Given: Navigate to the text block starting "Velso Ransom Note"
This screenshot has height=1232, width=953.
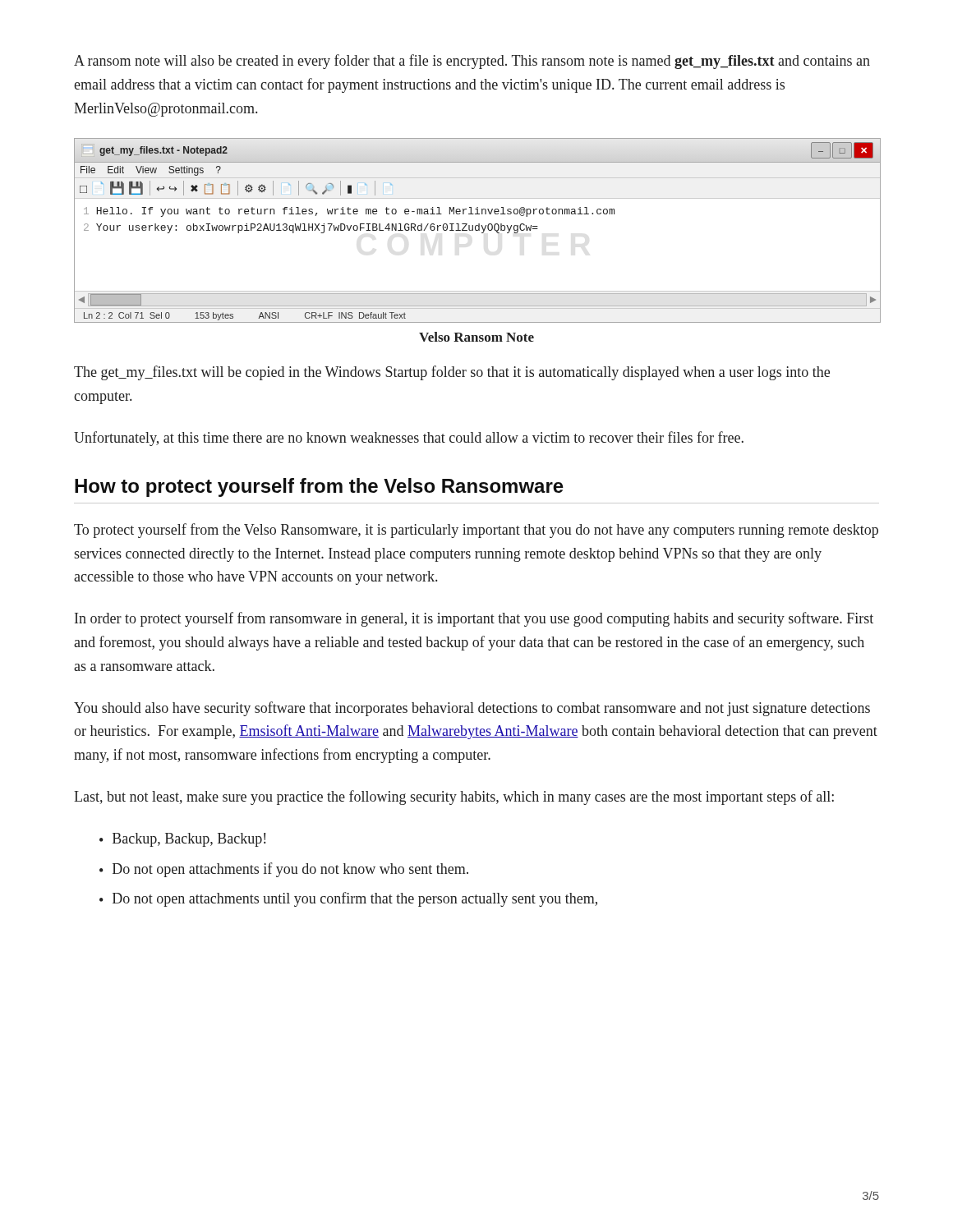Looking at the screenshot, I should [476, 338].
